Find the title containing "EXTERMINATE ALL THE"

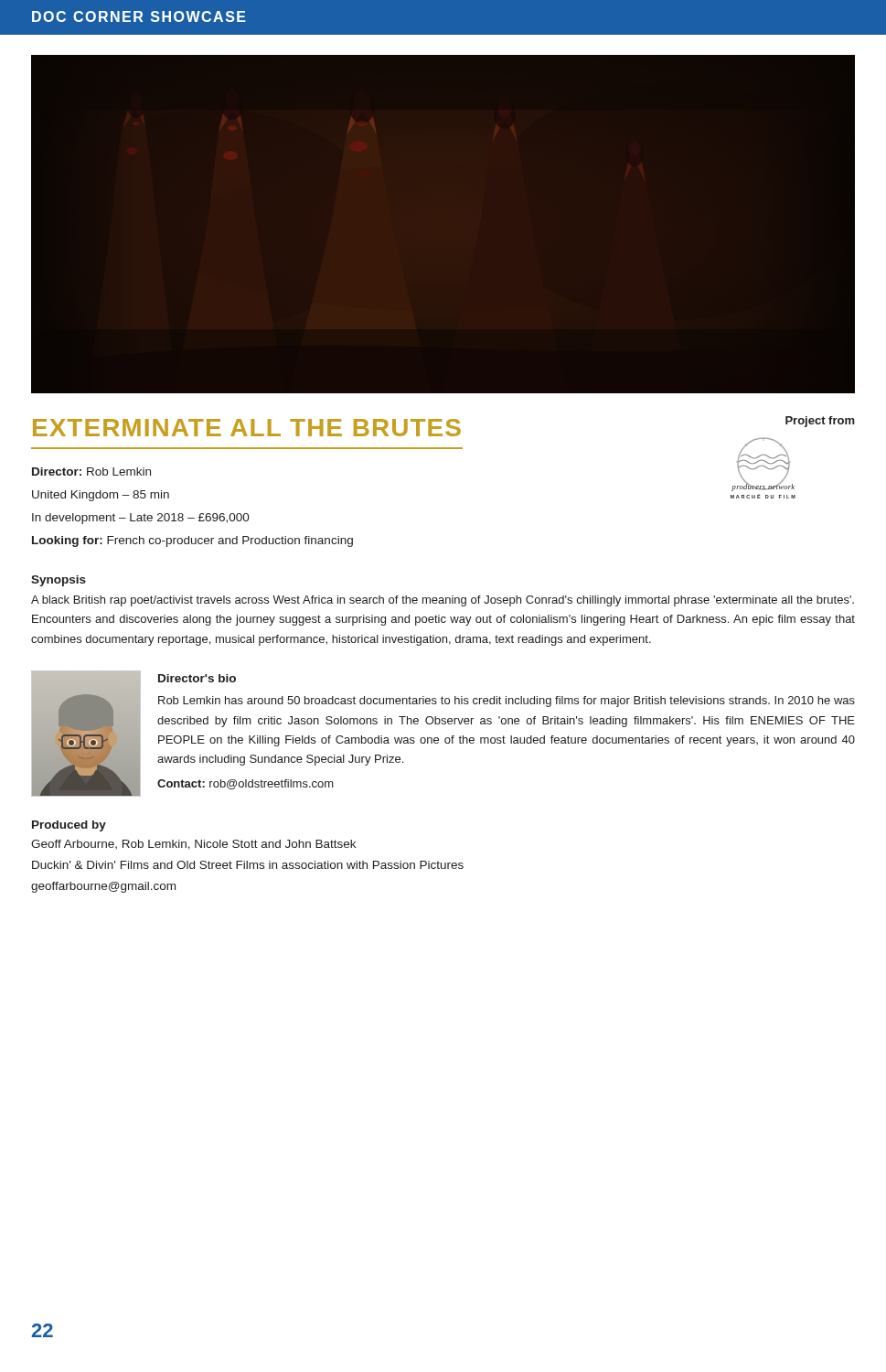point(247,431)
